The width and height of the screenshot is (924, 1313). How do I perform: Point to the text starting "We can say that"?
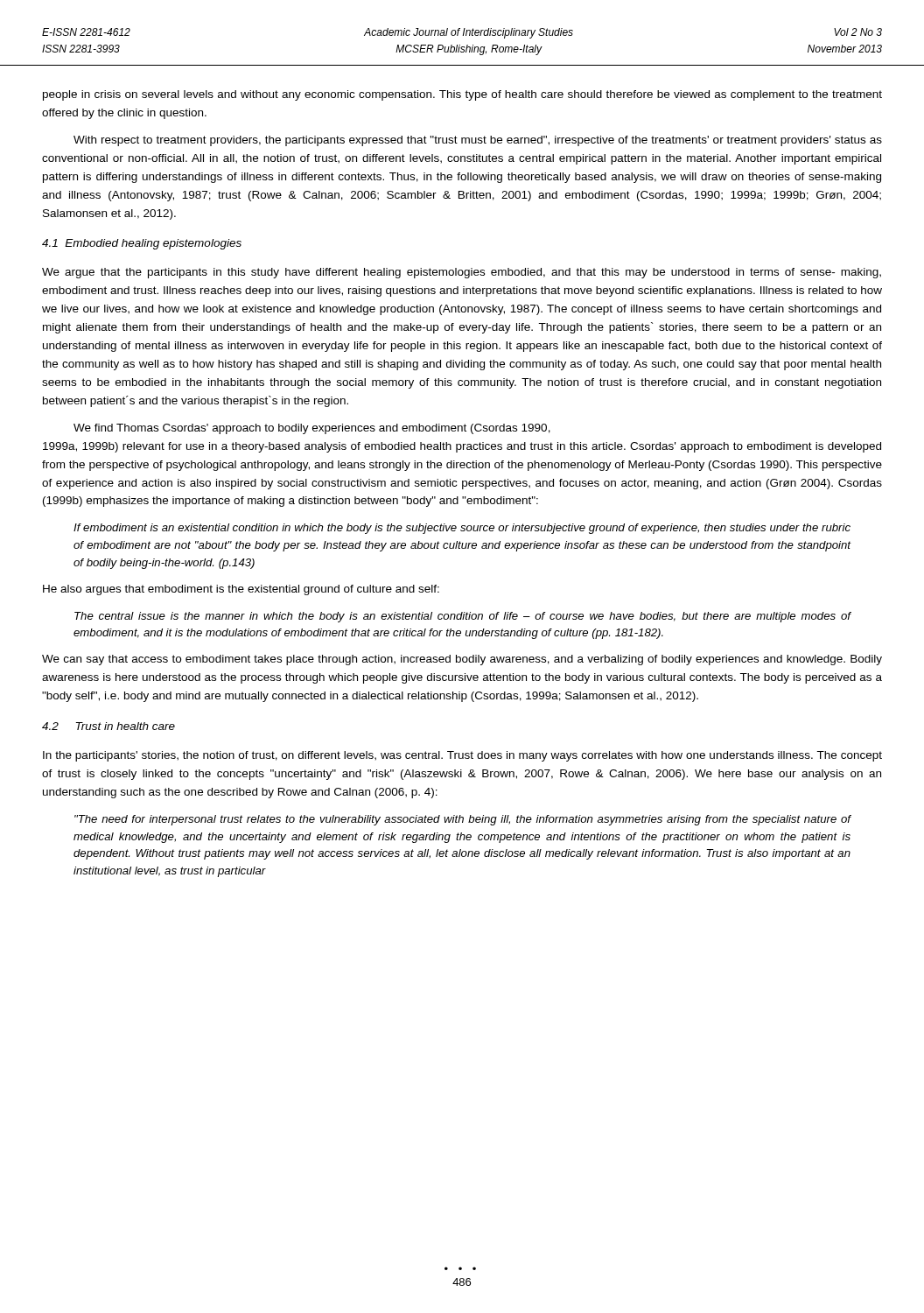pos(462,678)
